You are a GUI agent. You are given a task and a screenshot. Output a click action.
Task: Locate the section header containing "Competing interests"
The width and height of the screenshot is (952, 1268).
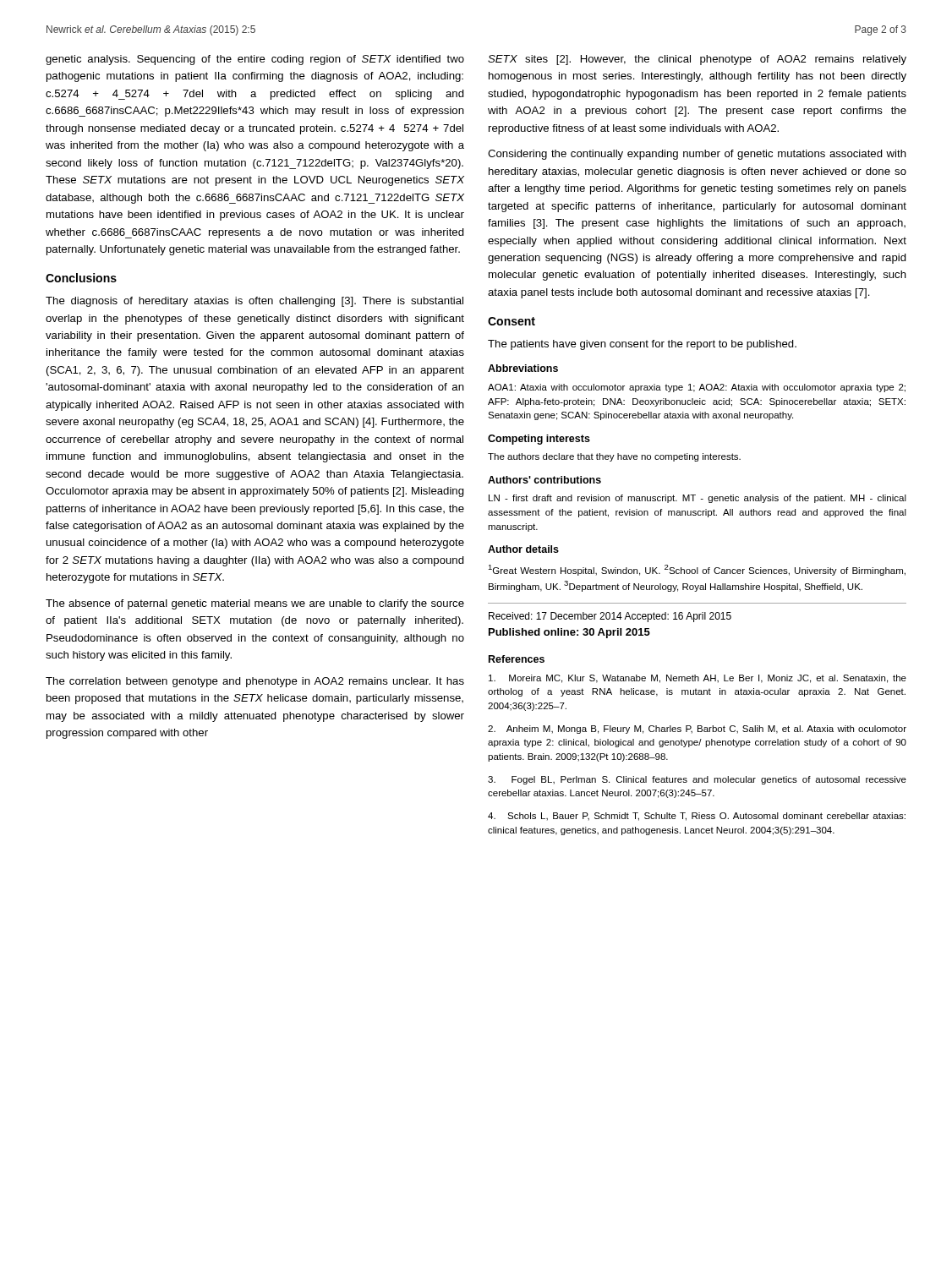point(539,439)
